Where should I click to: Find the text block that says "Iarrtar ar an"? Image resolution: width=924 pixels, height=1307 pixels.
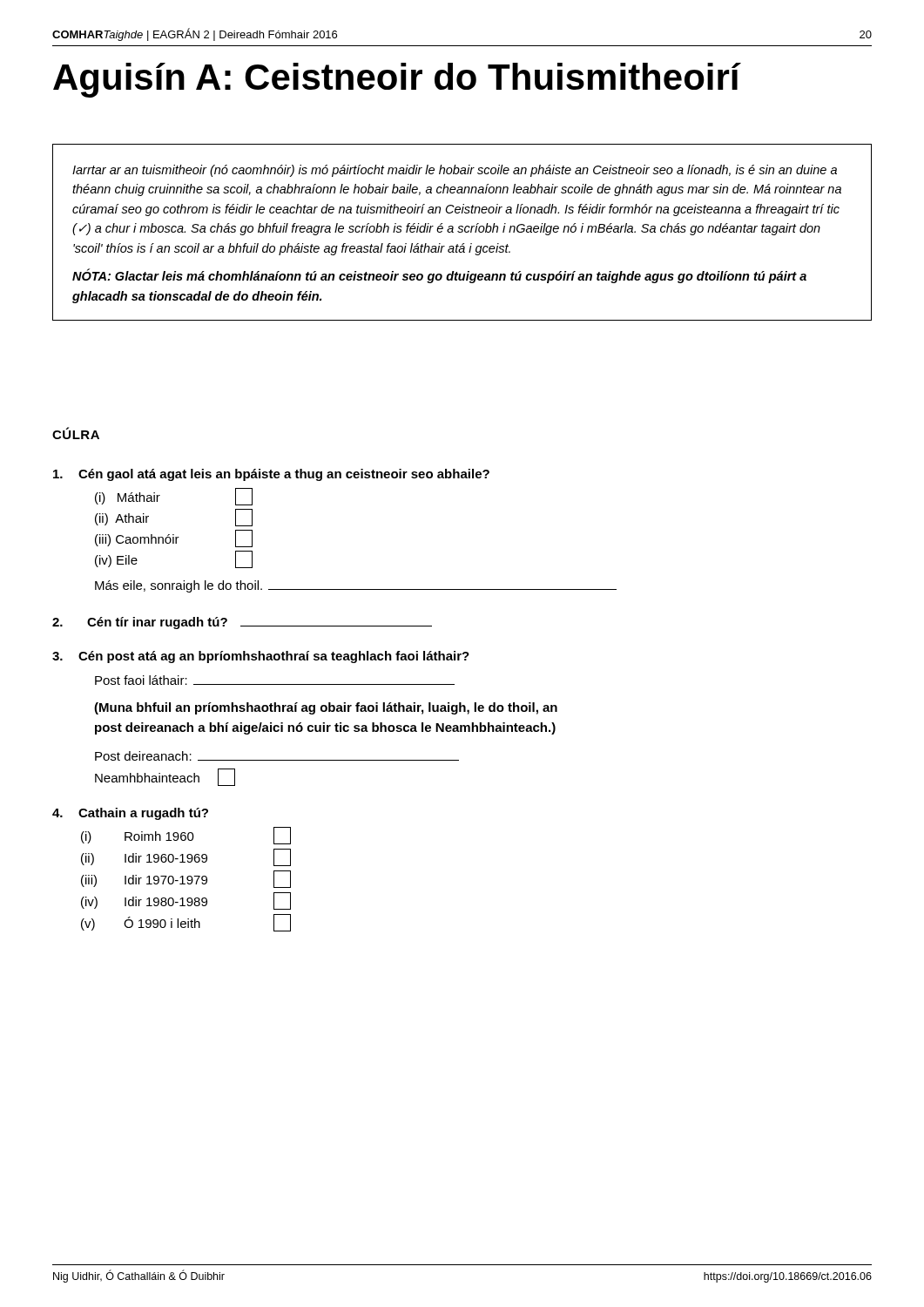(x=462, y=233)
